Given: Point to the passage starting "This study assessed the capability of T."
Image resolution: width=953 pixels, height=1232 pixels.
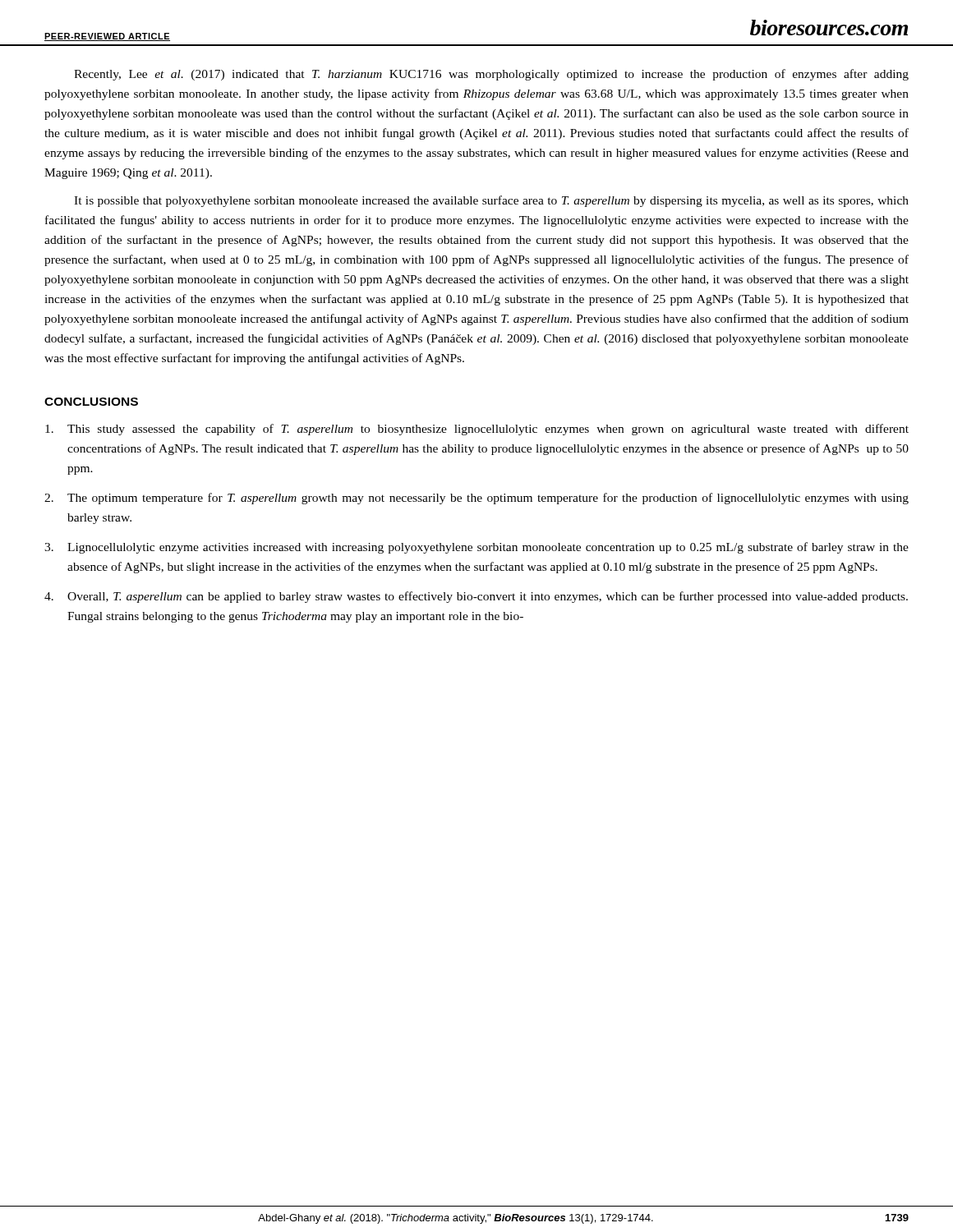Looking at the screenshot, I should (x=476, y=449).
